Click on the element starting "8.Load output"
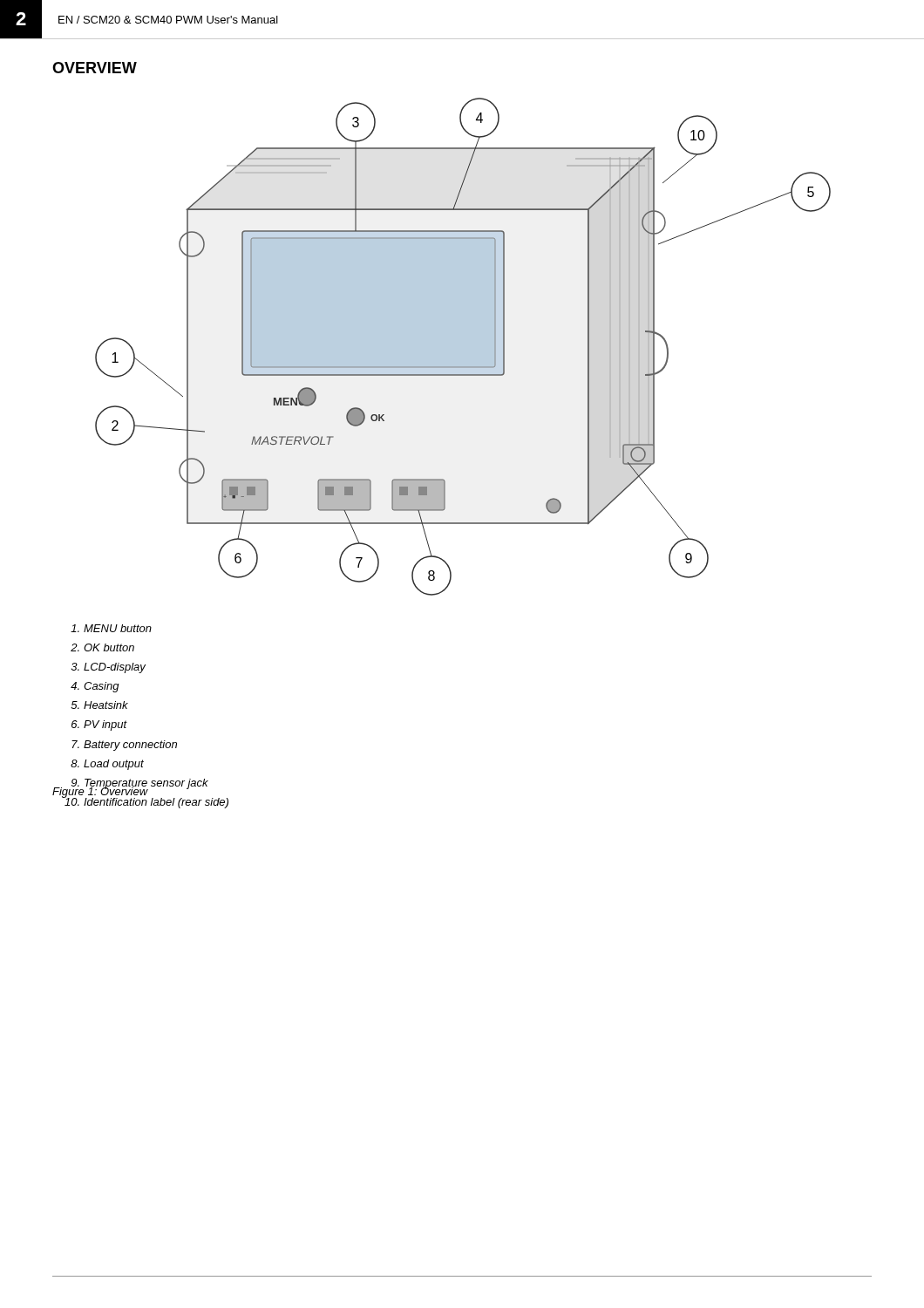 pos(98,764)
